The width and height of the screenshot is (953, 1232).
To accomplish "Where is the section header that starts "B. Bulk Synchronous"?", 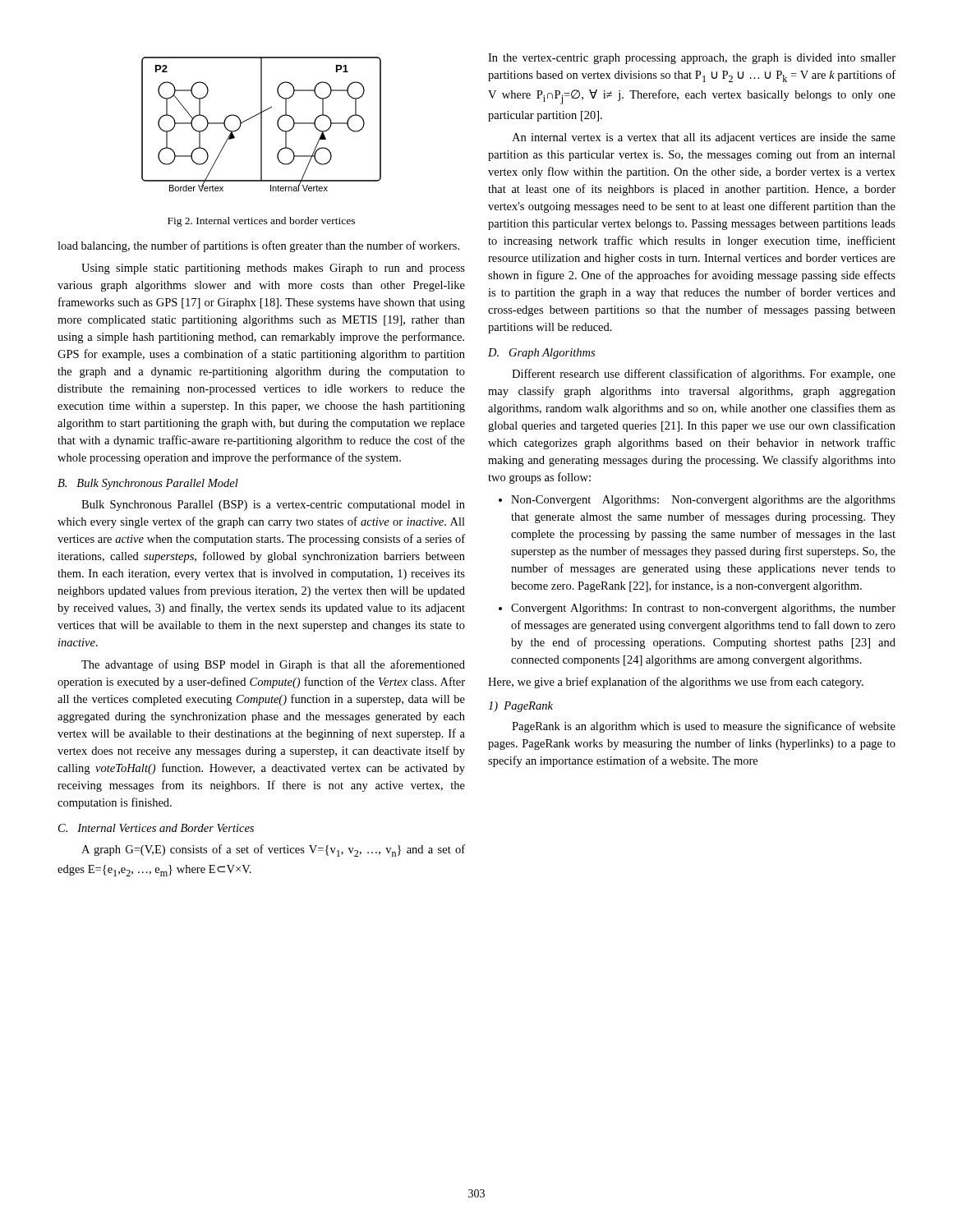I will 148,483.
